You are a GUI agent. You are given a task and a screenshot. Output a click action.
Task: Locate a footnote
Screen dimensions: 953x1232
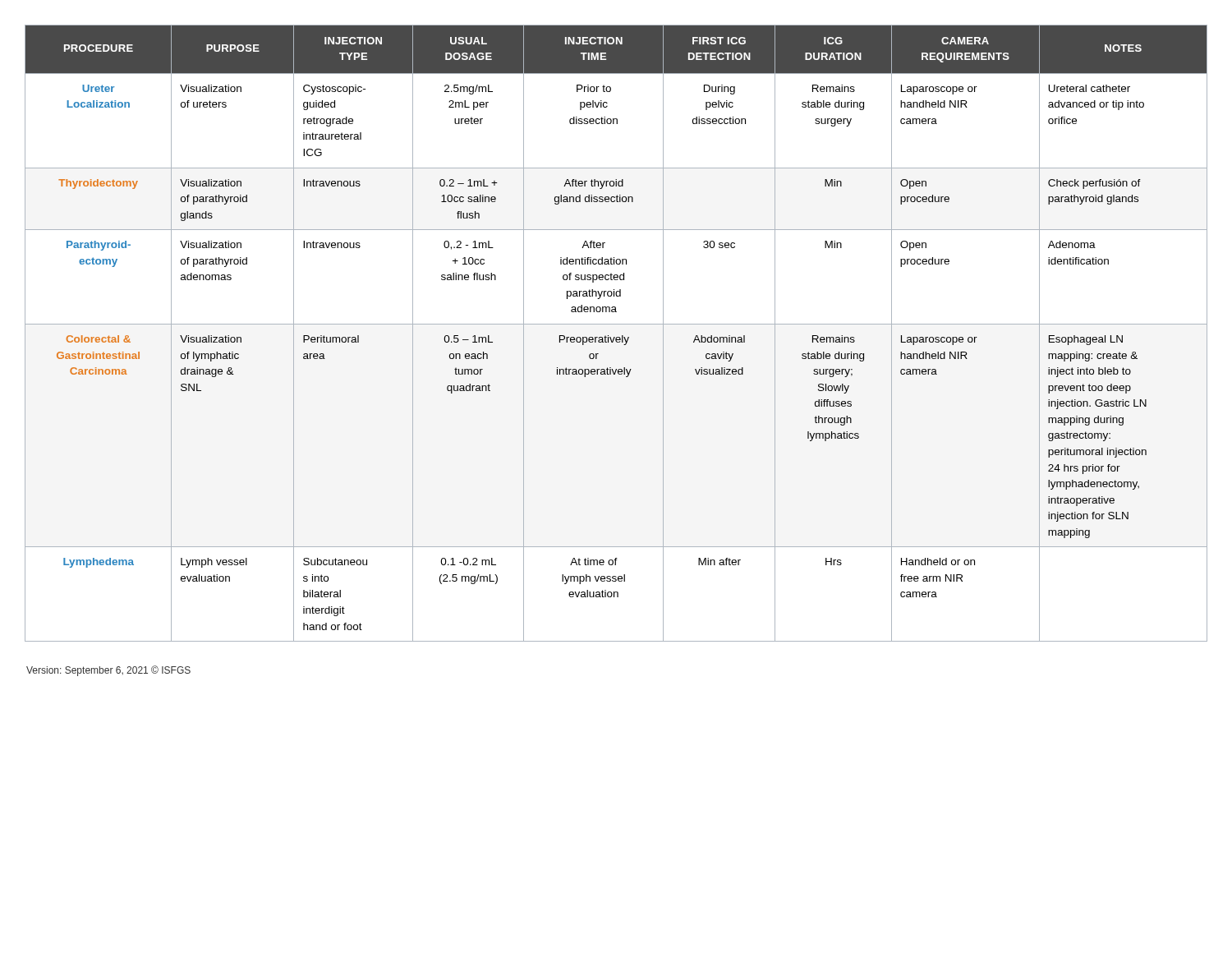[x=108, y=670]
